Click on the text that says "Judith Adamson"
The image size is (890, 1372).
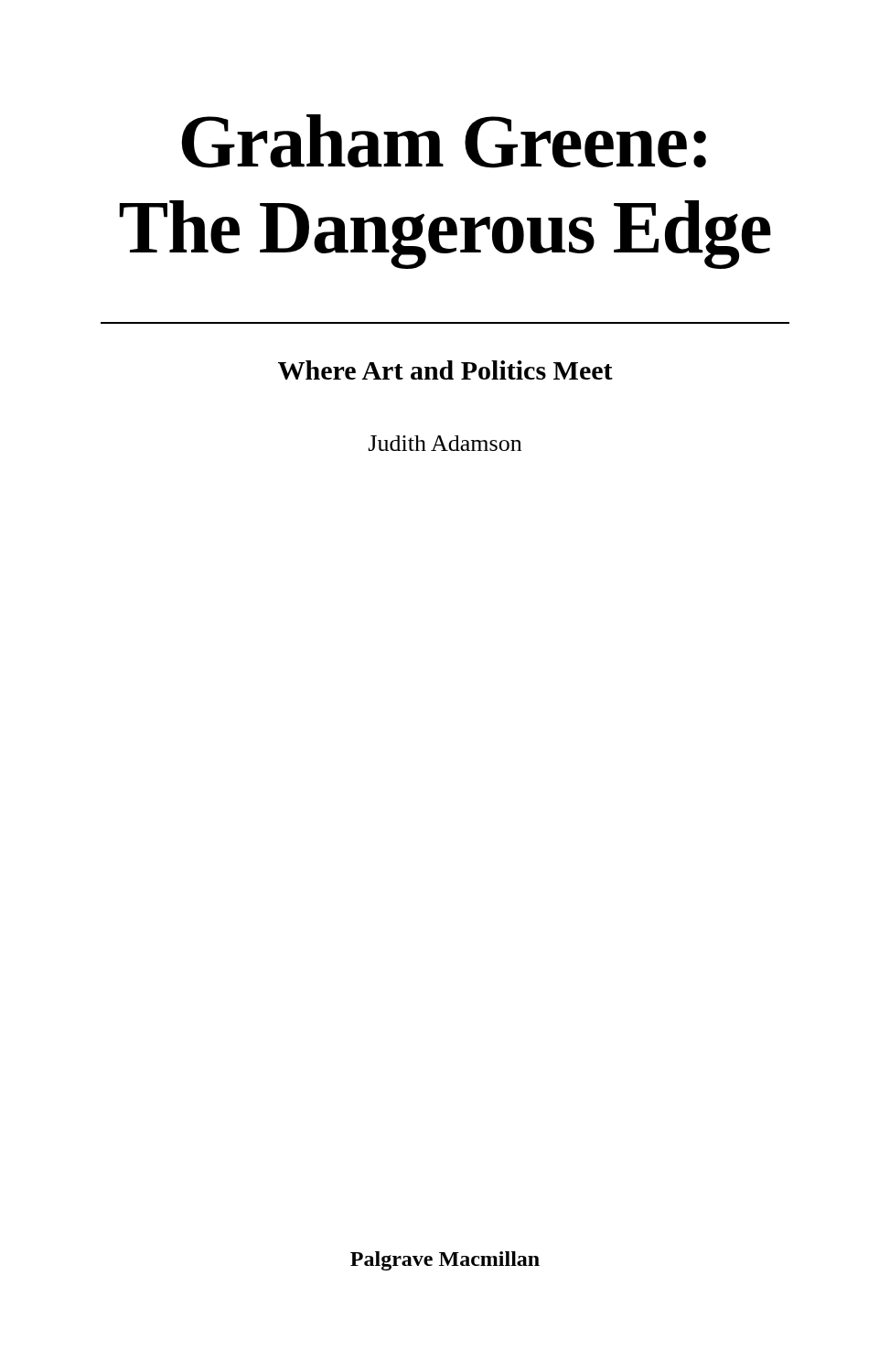445,444
